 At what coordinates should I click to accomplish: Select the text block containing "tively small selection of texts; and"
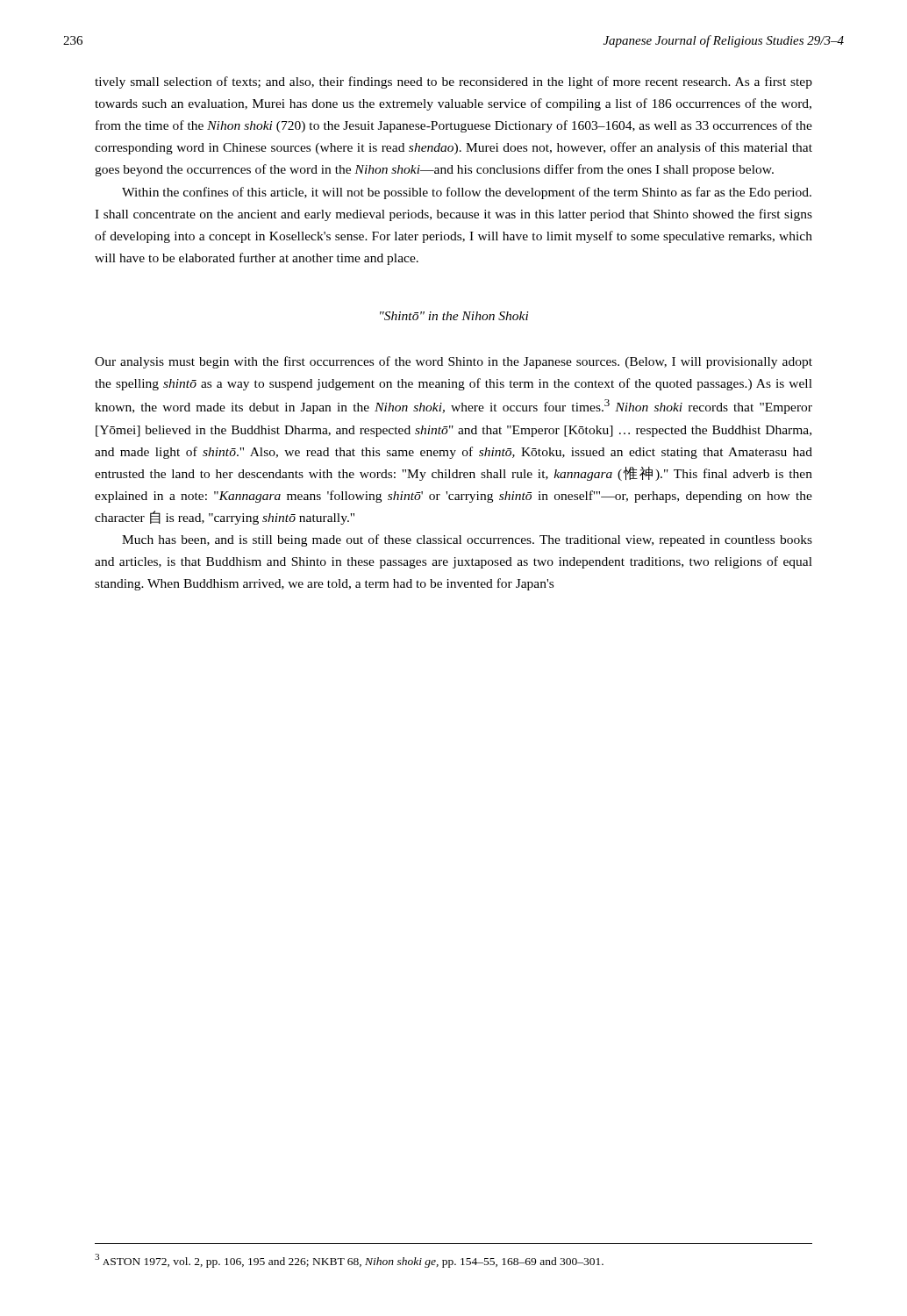coord(454,169)
